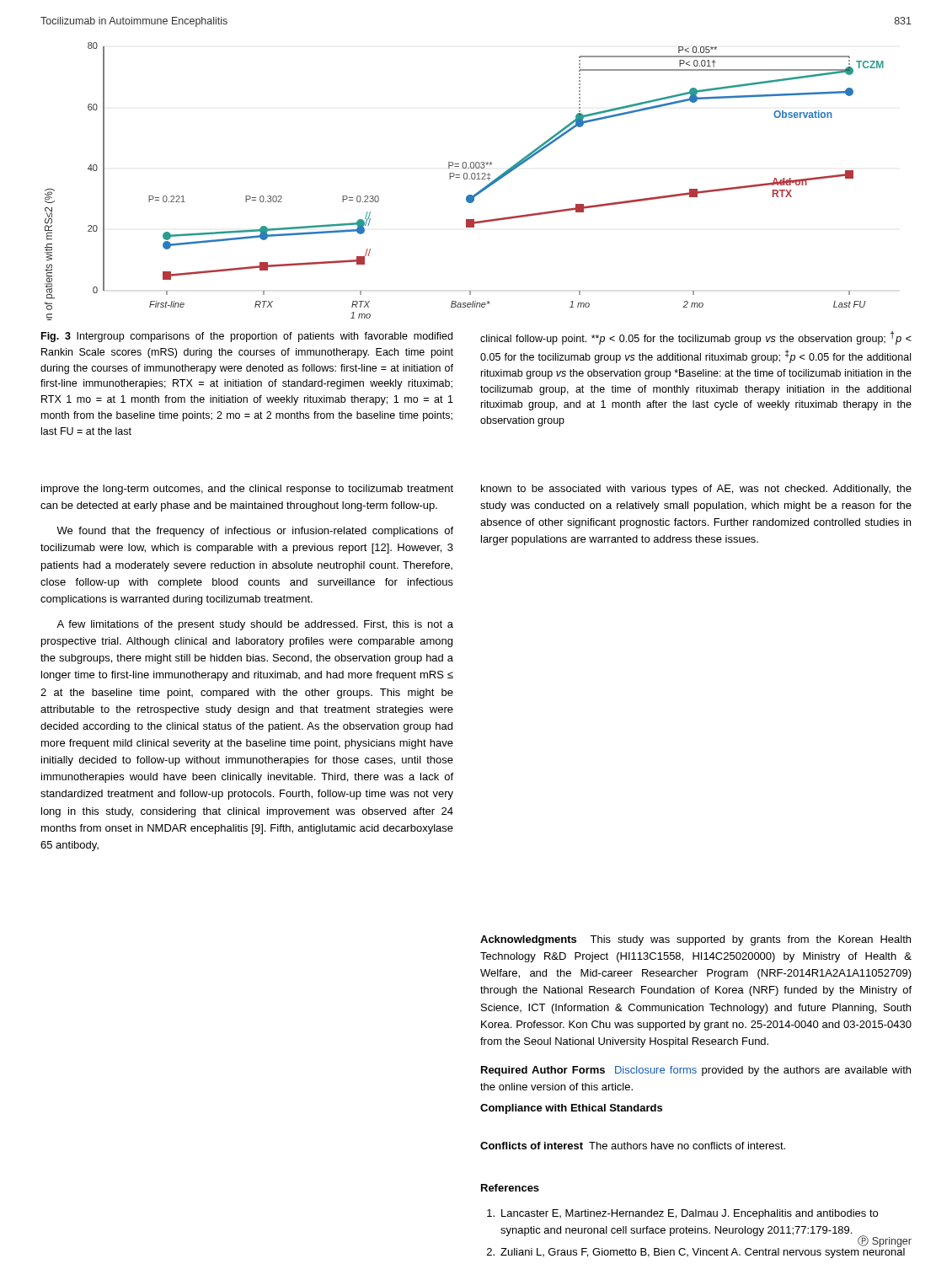Find the section header on this page that starts "References 1. Lancaster"

pos(696,1222)
